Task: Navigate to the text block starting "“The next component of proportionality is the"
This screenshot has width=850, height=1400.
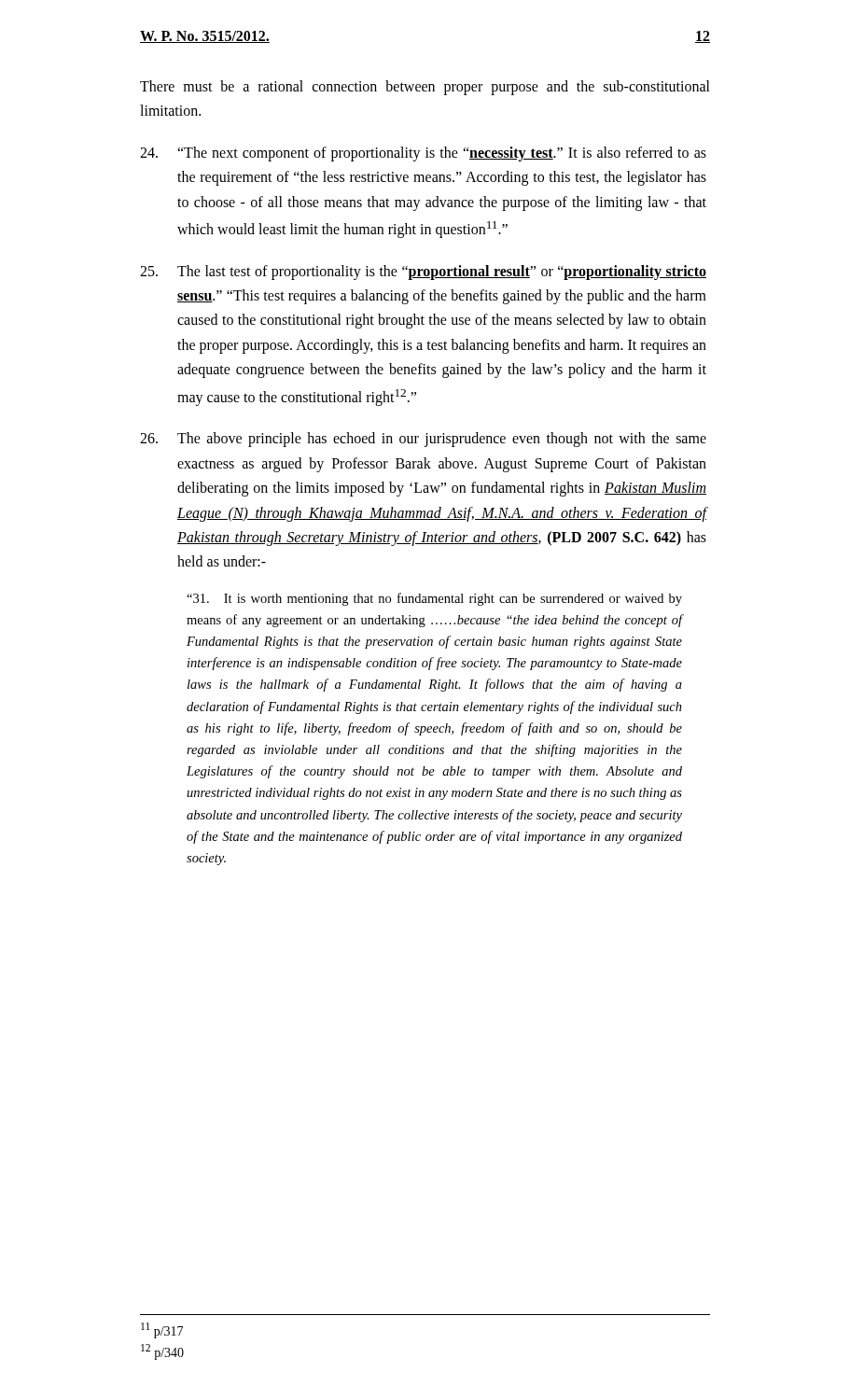Action: tap(423, 192)
